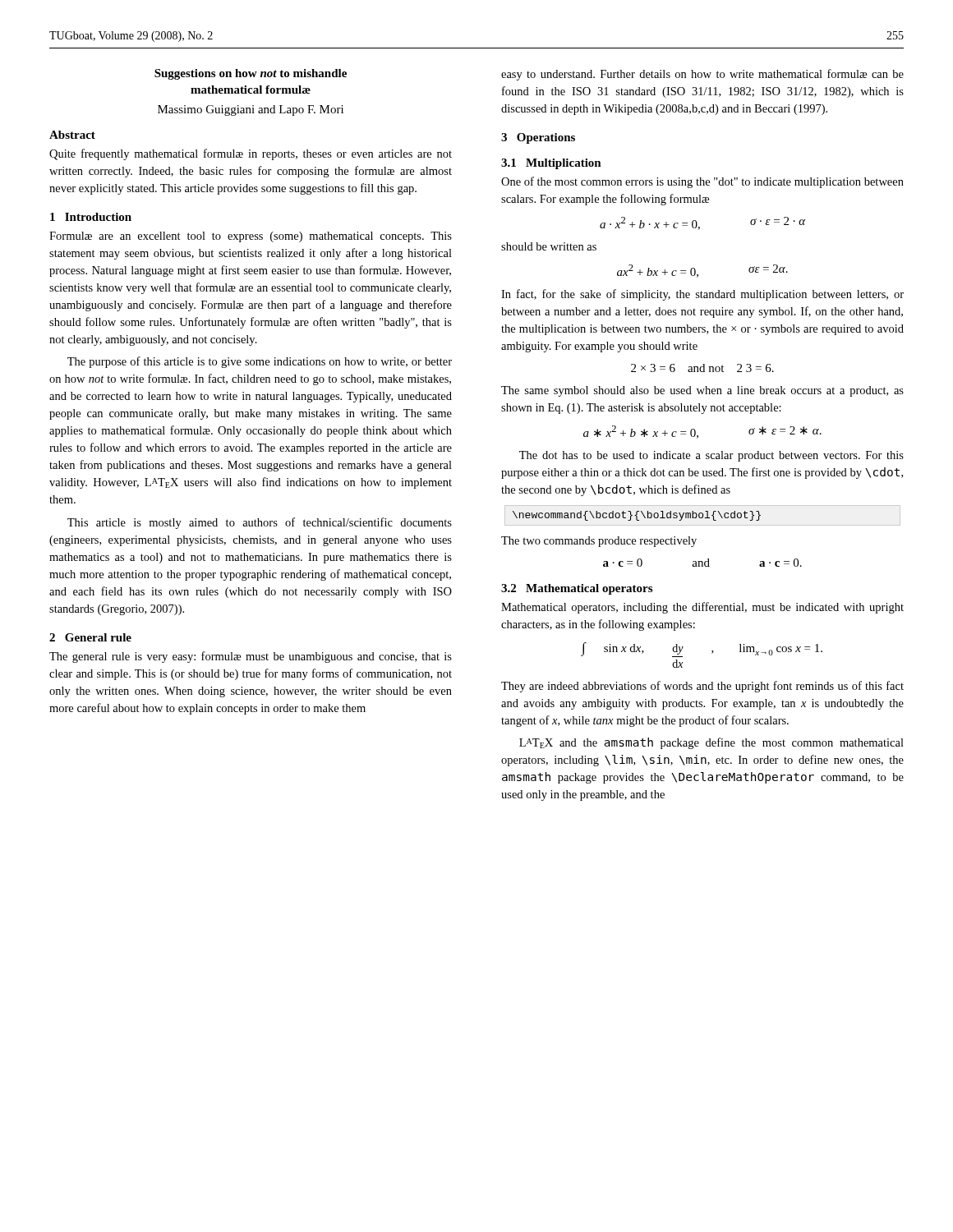953x1232 pixels.
Task: Where does it say "3.1 Multiplication"?
Action: coord(551,163)
